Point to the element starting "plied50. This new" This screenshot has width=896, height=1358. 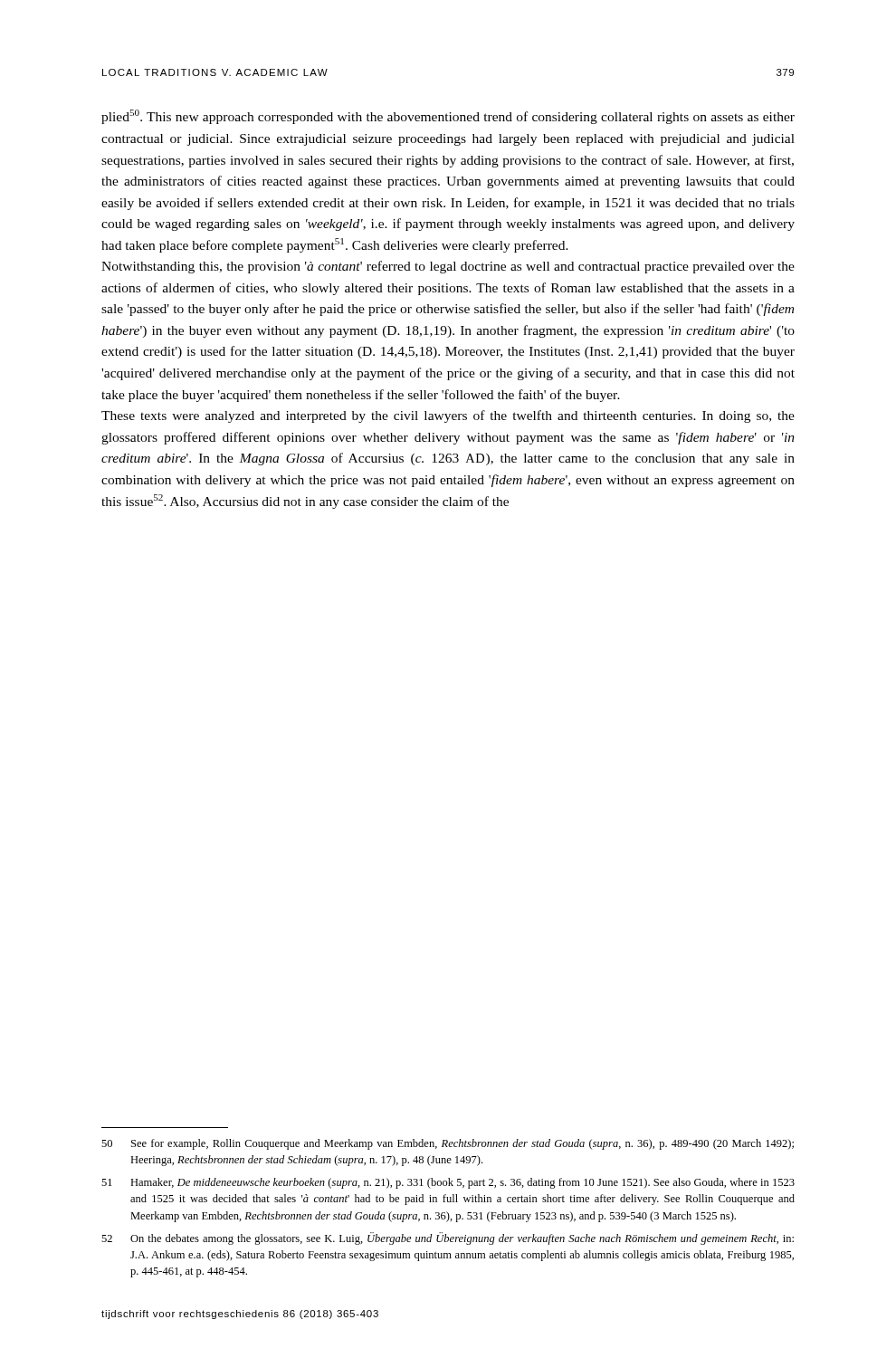(x=448, y=181)
